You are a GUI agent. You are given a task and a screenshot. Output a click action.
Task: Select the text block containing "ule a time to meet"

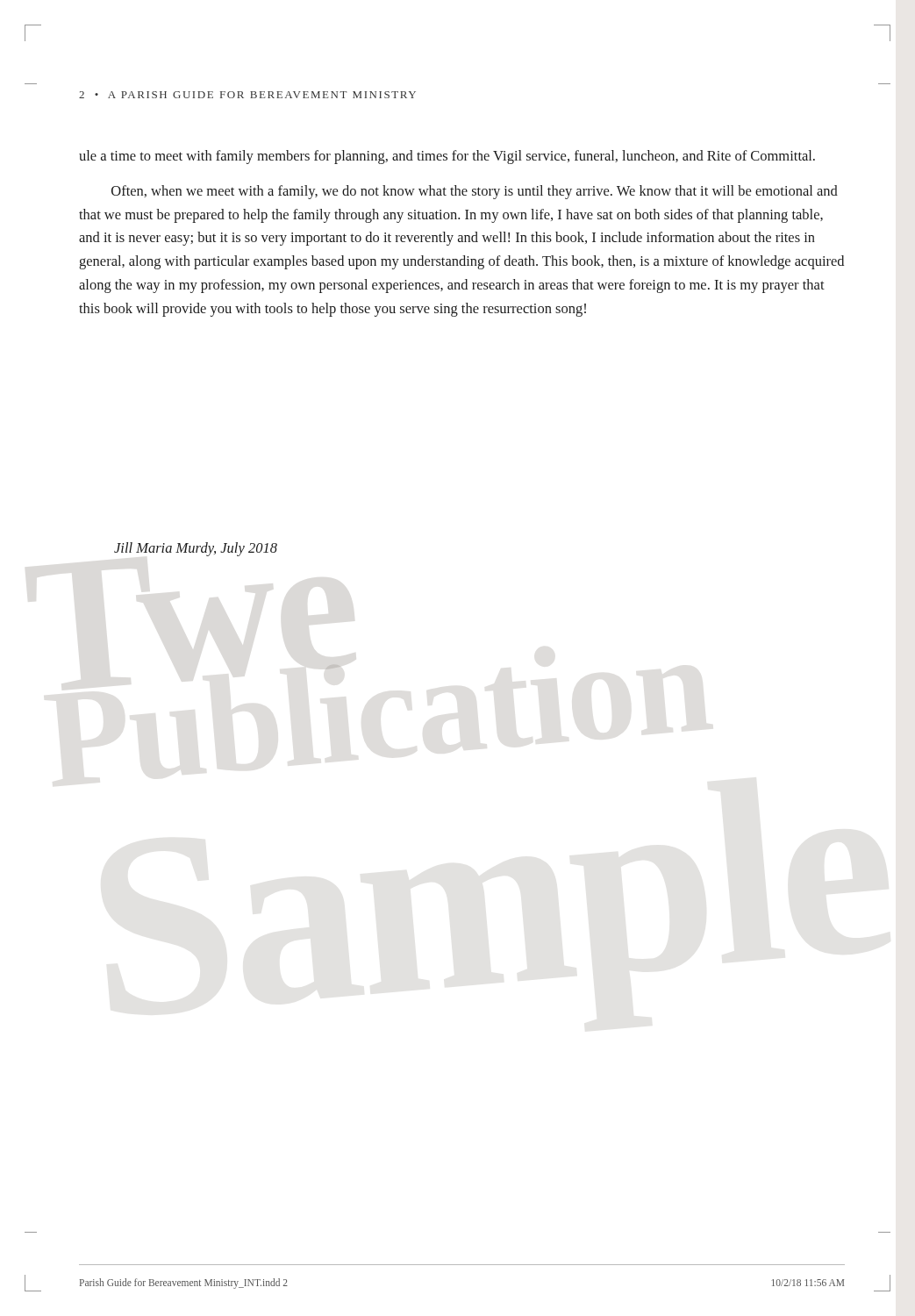pyautogui.click(x=462, y=233)
